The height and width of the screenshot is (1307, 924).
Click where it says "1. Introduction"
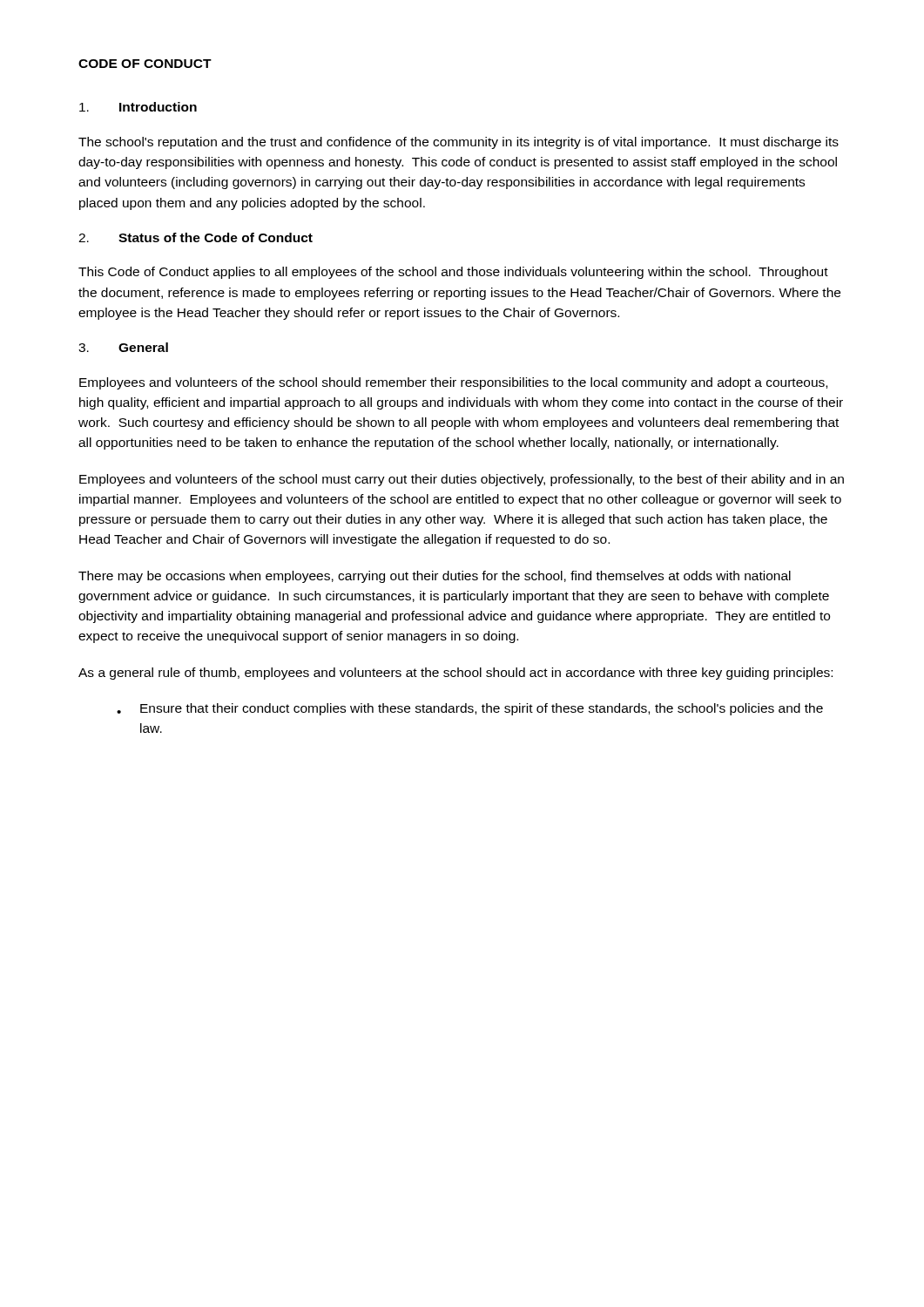coord(138,108)
